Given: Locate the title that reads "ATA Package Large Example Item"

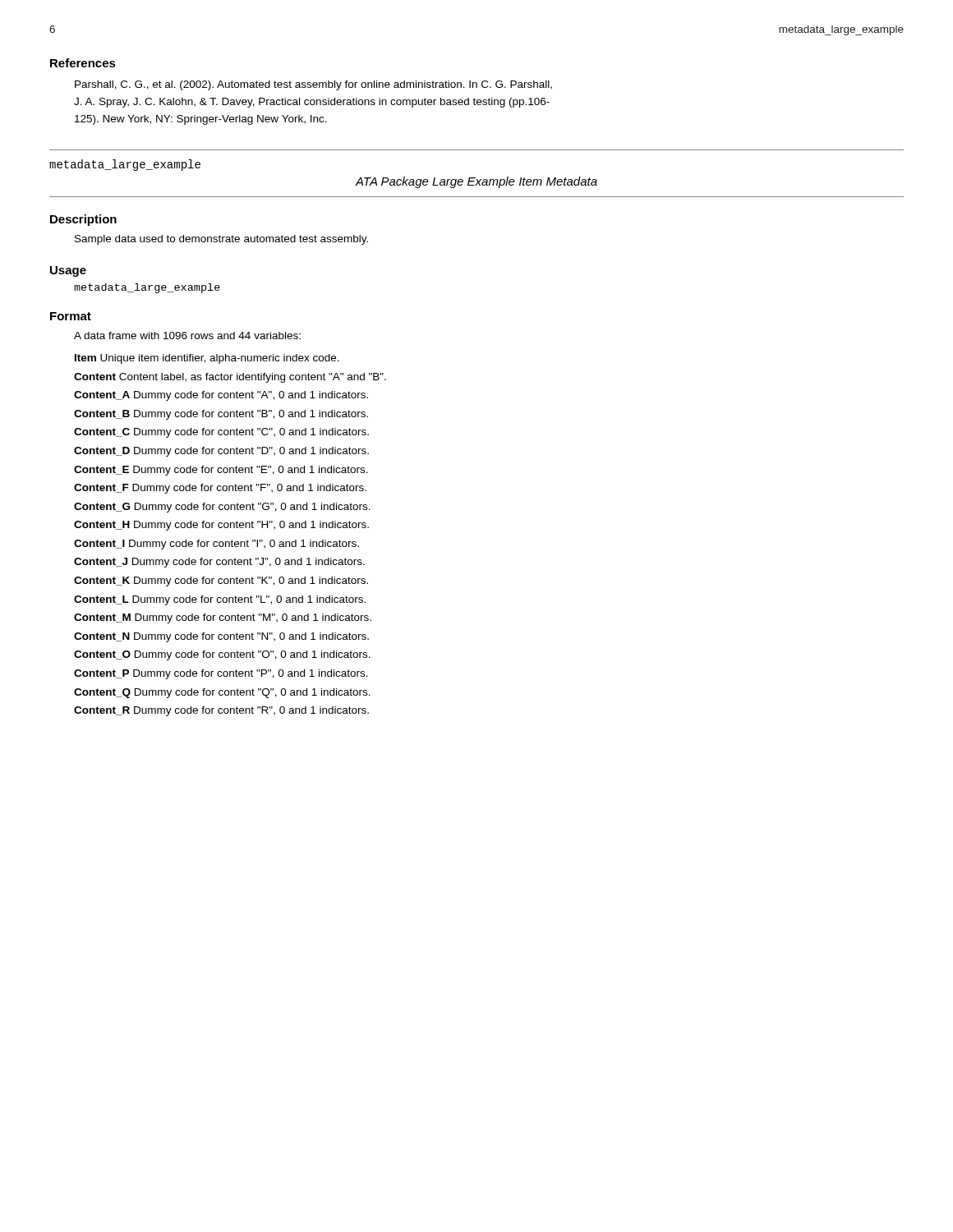Looking at the screenshot, I should [x=476, y=181].
